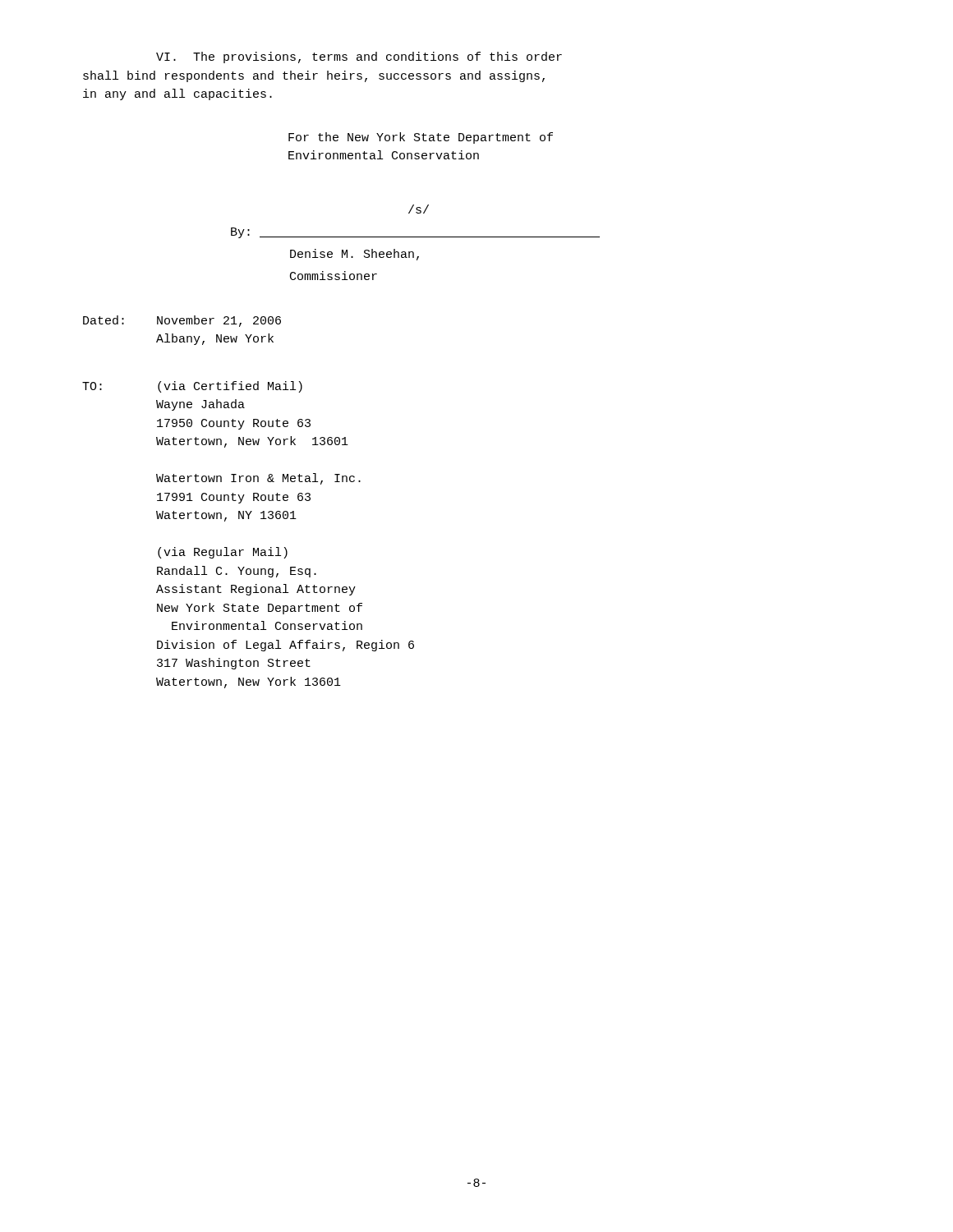Locate the region starting "VI. The provisions, terms and conditions of this"
This screenshot has width=953, height=1232.
(322, 76)
